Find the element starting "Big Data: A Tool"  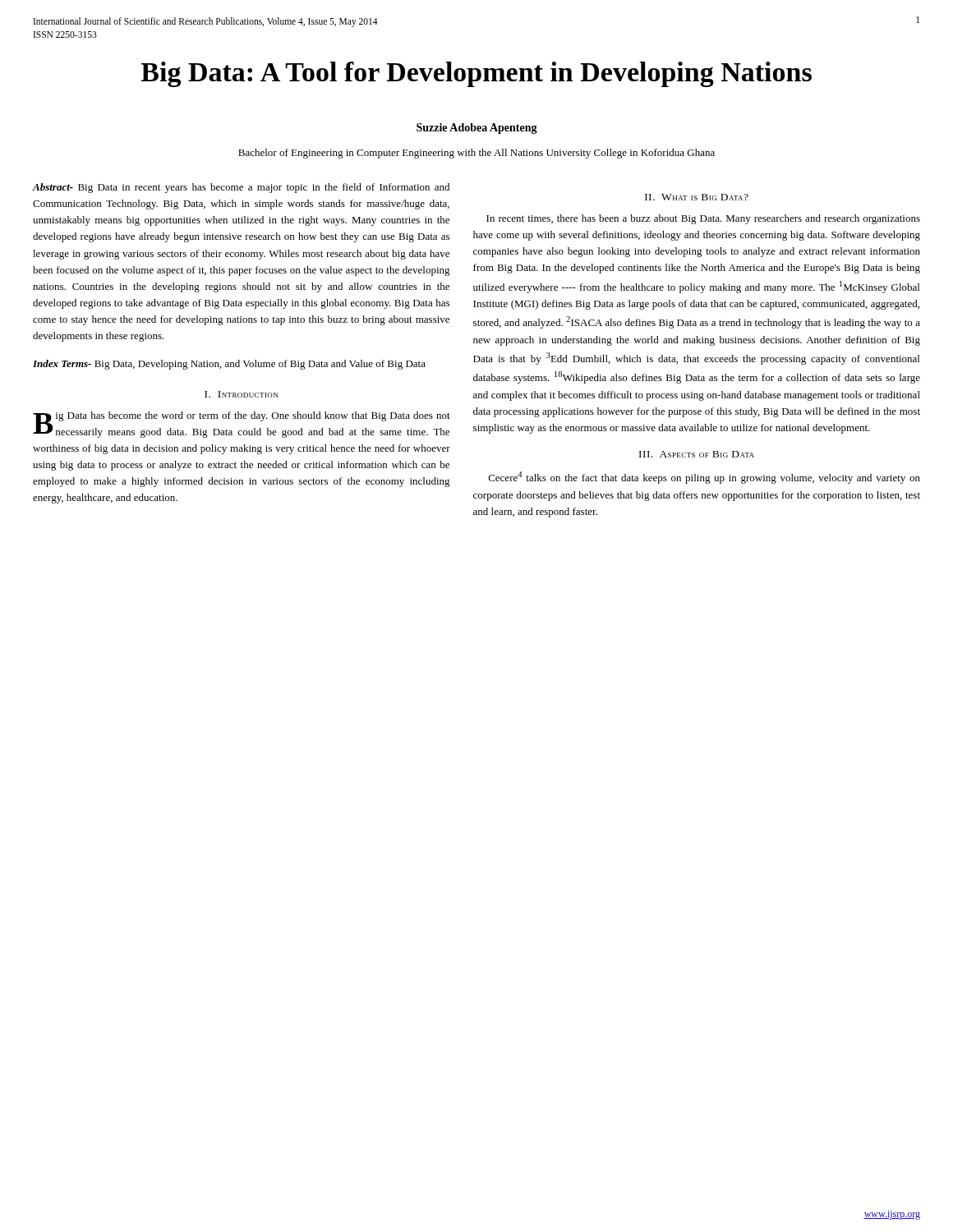476,72
